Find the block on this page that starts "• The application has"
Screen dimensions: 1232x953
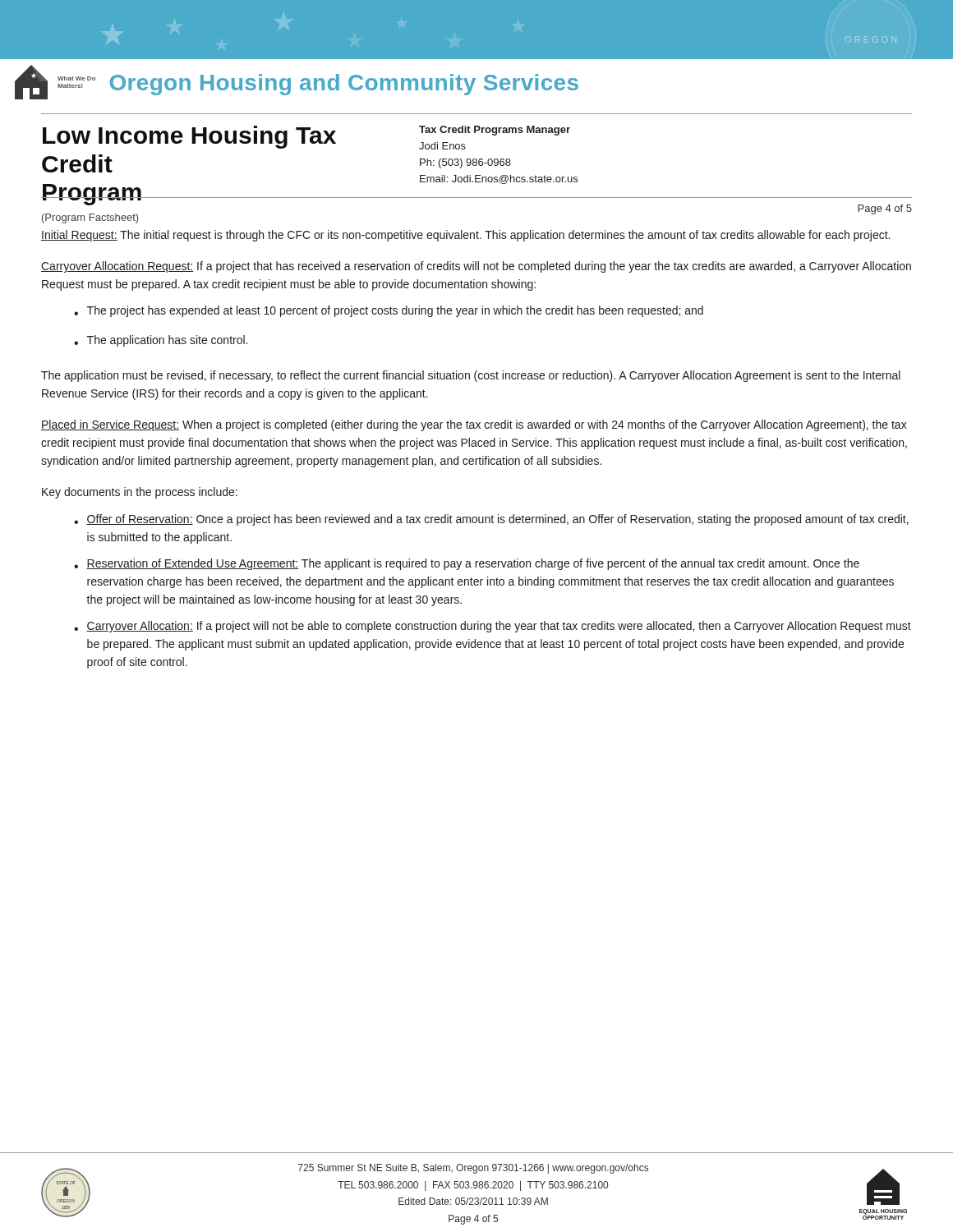161,342
